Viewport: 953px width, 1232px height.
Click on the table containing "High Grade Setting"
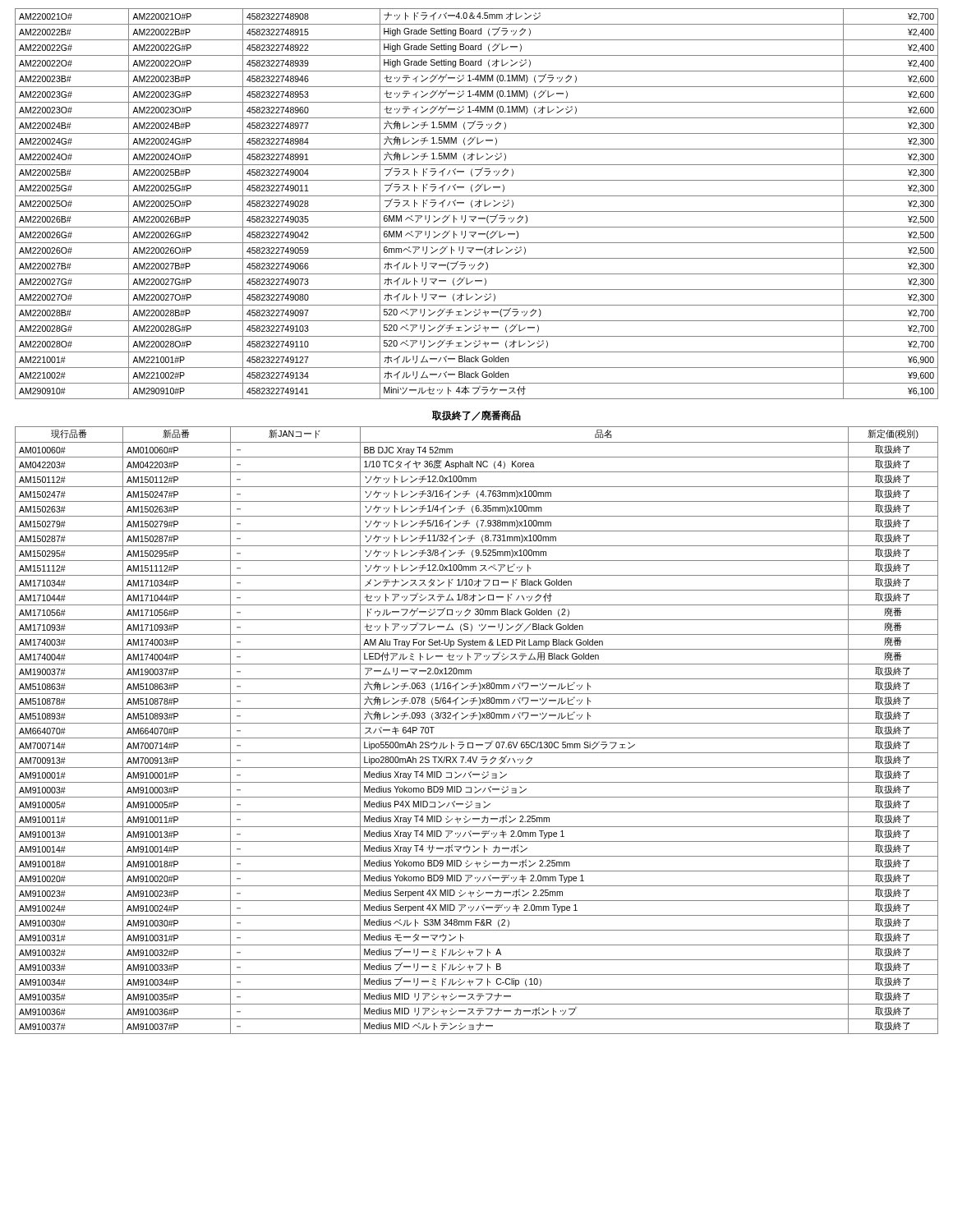pos(476,204)
